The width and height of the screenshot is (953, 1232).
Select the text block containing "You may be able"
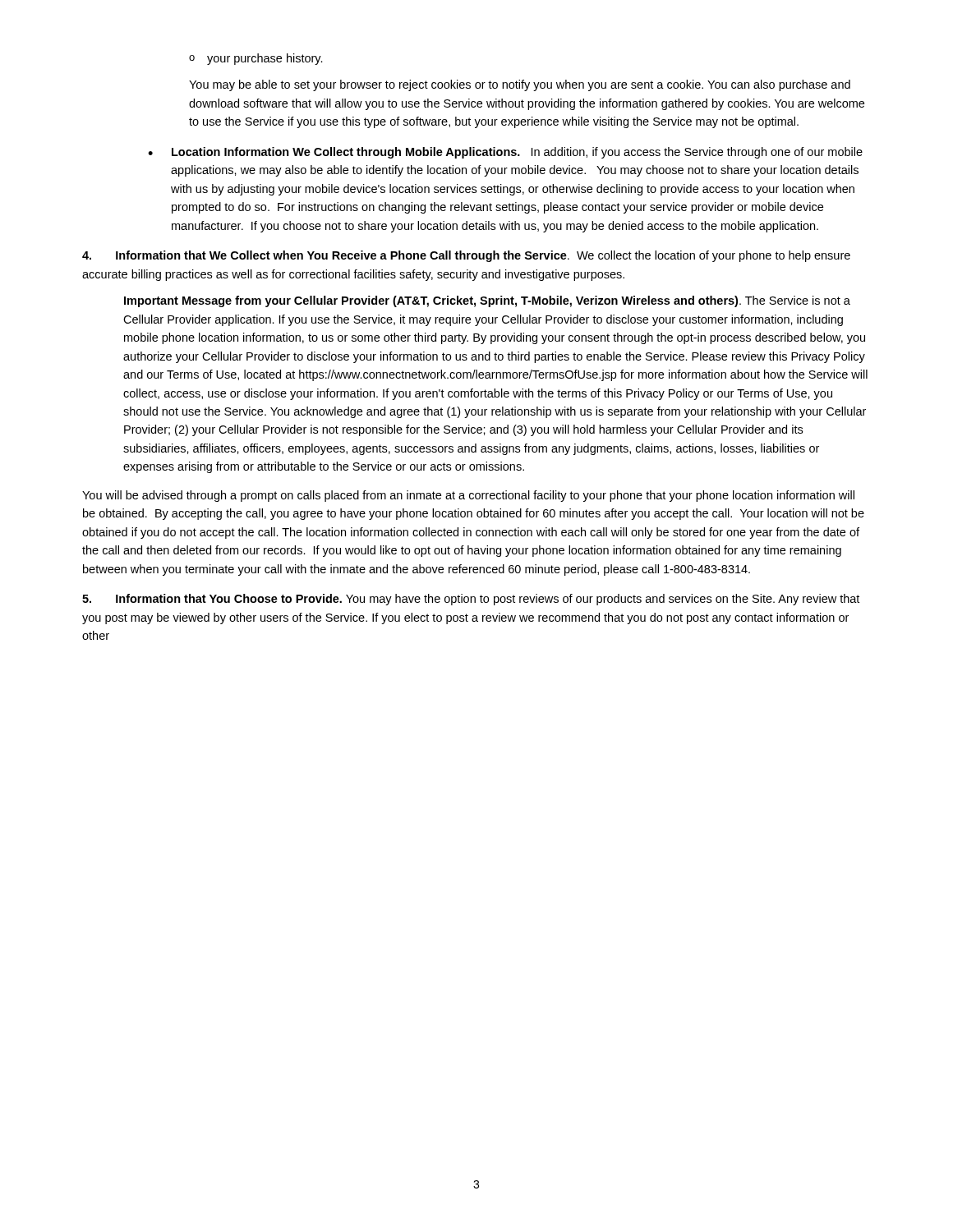(x=527, y=103)
